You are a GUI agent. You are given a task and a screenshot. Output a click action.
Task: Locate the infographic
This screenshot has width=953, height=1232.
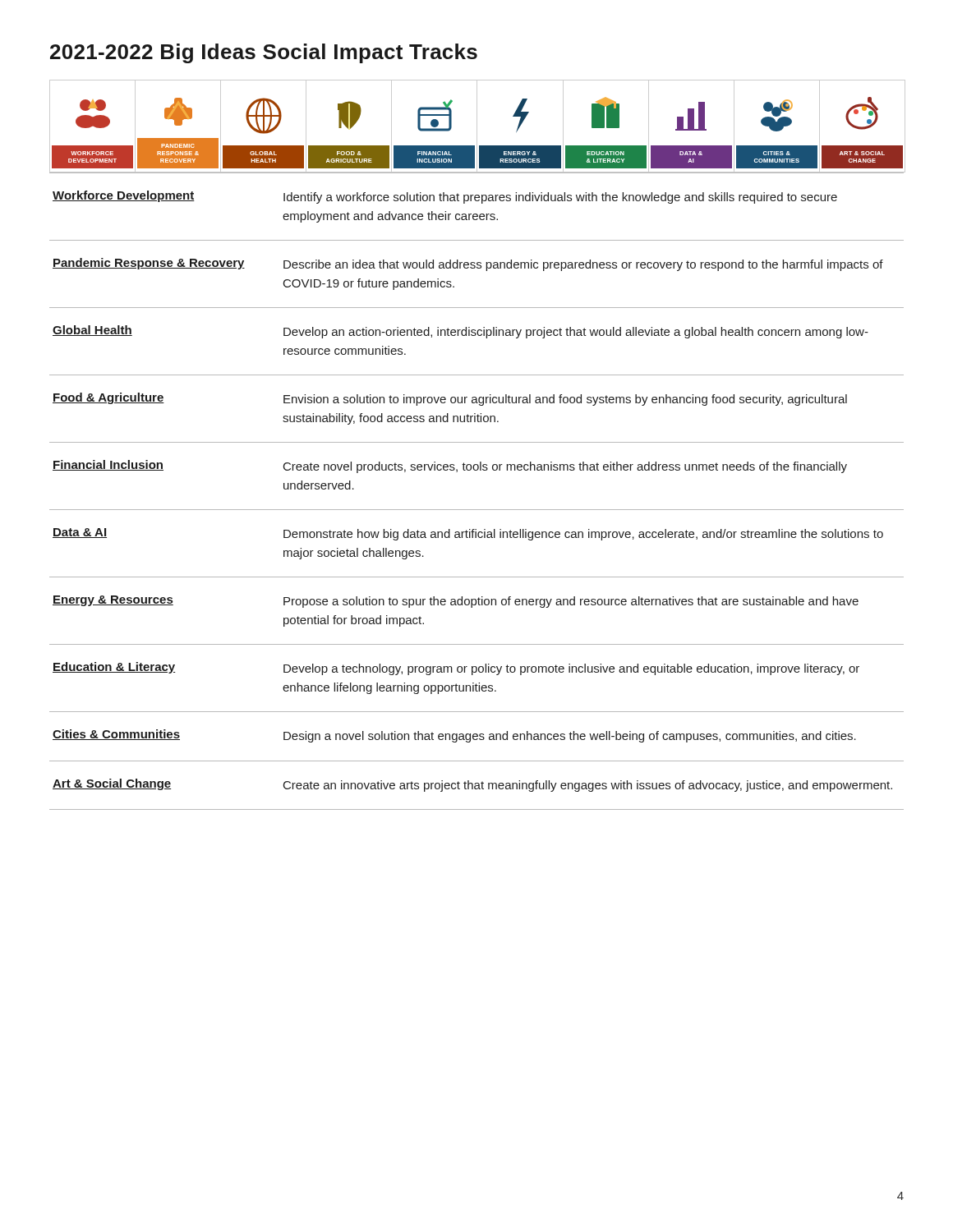pyautogui.click(x=476, y=126)
